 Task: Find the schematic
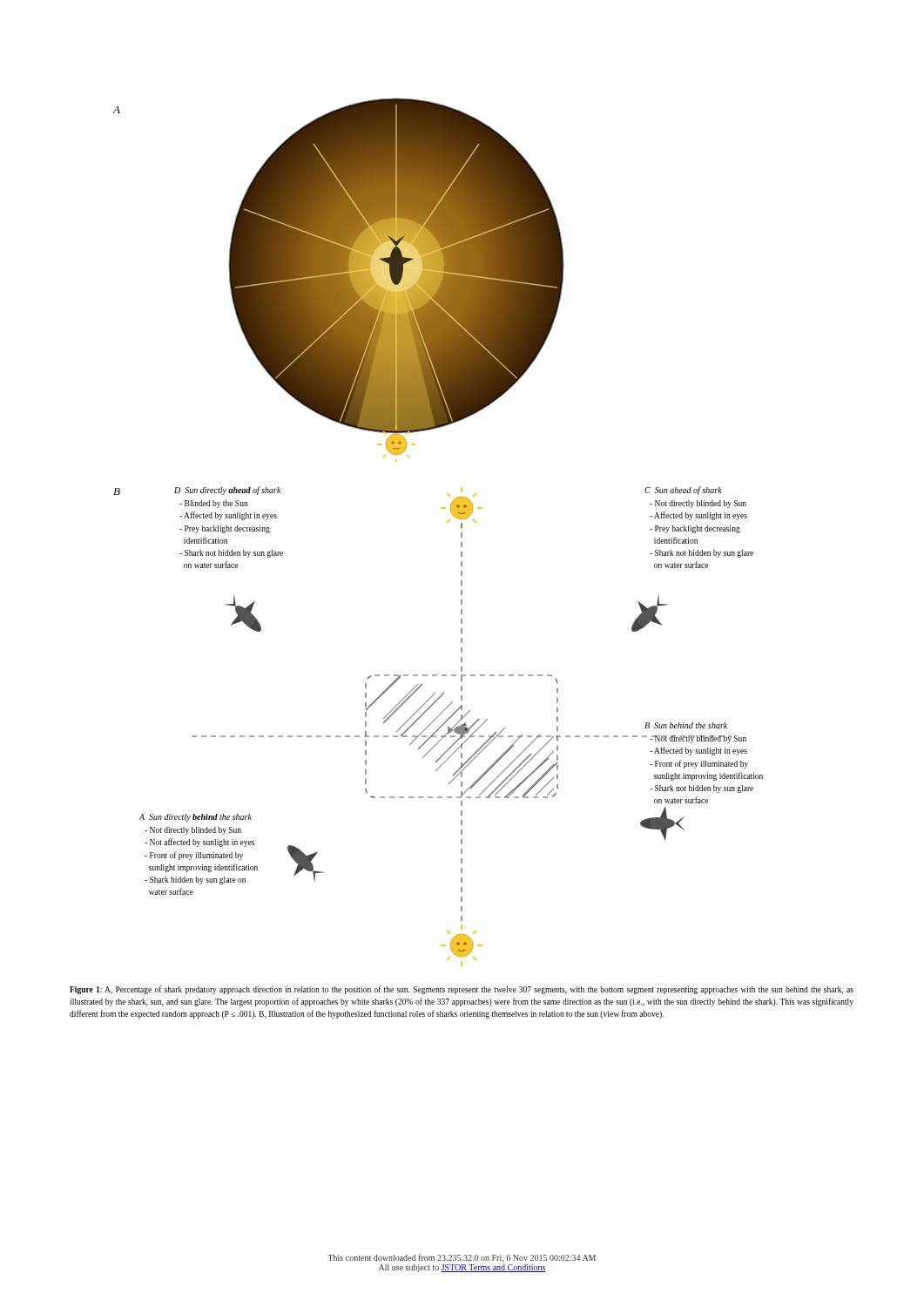coord(462,728)
